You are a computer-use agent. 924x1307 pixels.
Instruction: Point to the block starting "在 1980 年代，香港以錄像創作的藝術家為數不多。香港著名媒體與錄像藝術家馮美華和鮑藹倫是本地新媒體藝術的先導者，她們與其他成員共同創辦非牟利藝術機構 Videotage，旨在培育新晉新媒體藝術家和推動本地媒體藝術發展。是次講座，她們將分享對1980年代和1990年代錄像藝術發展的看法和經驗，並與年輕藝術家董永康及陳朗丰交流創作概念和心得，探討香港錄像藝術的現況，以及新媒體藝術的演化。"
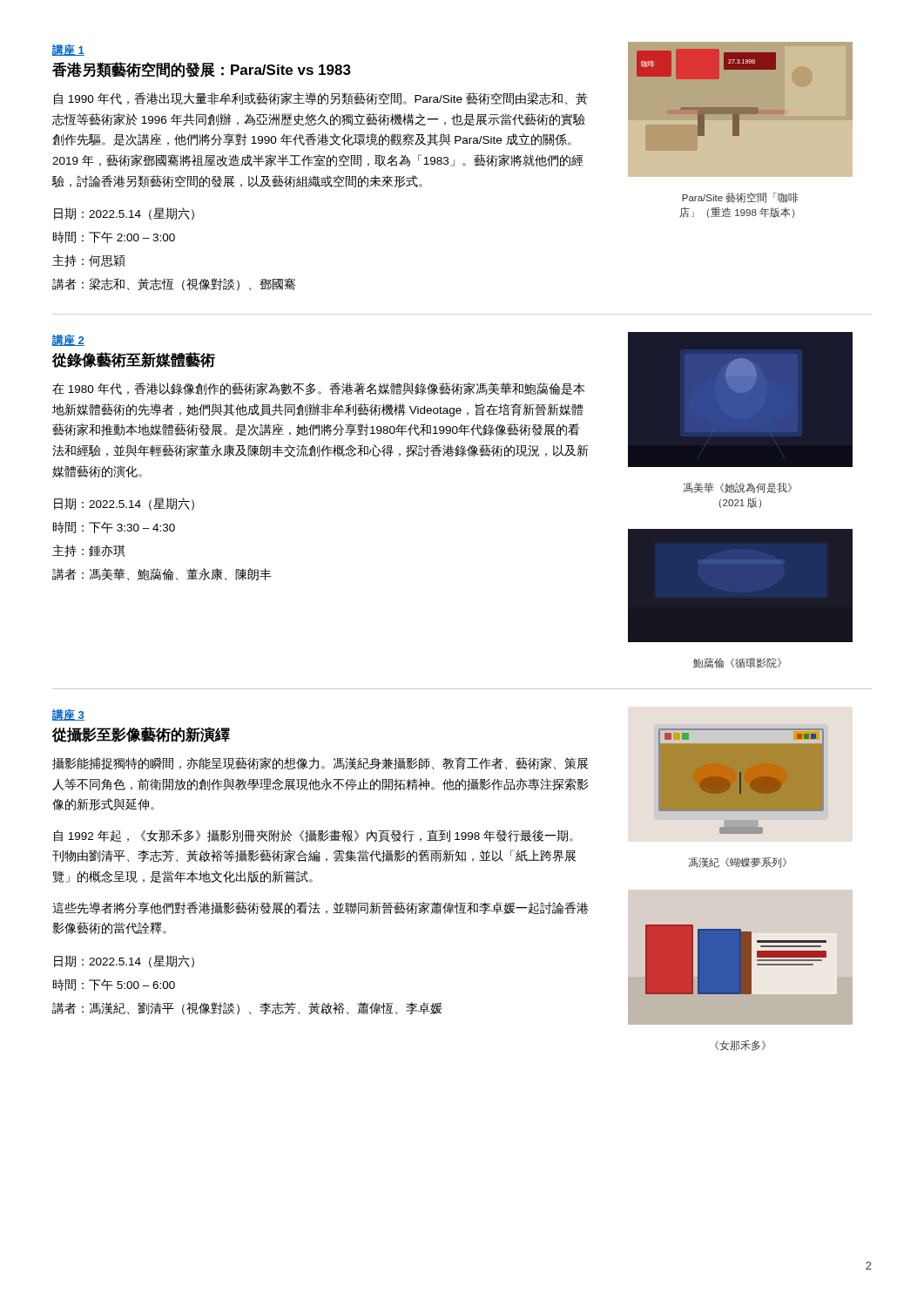pos(322,431)
